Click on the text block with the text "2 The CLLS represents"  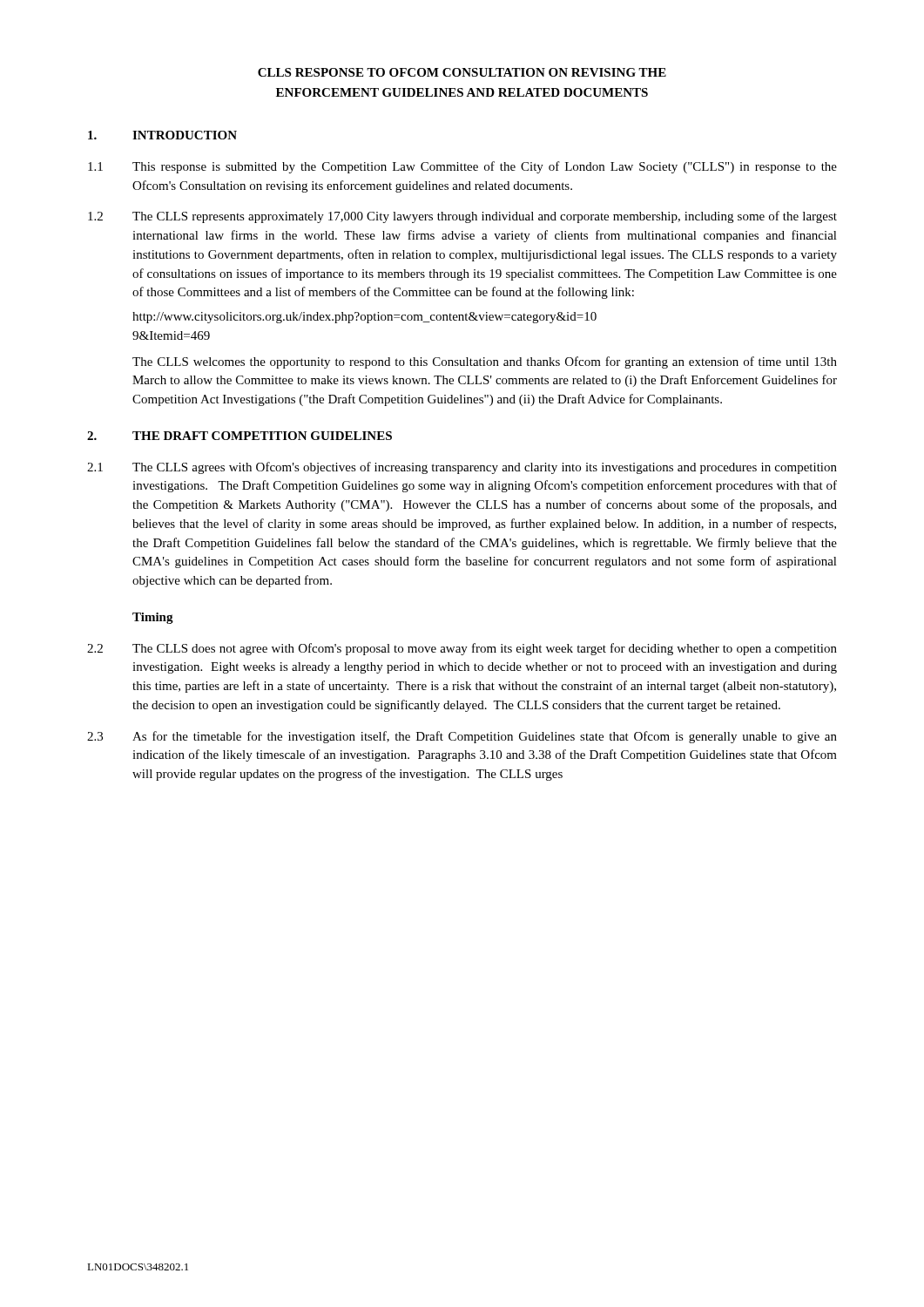[x=462, y=255]
